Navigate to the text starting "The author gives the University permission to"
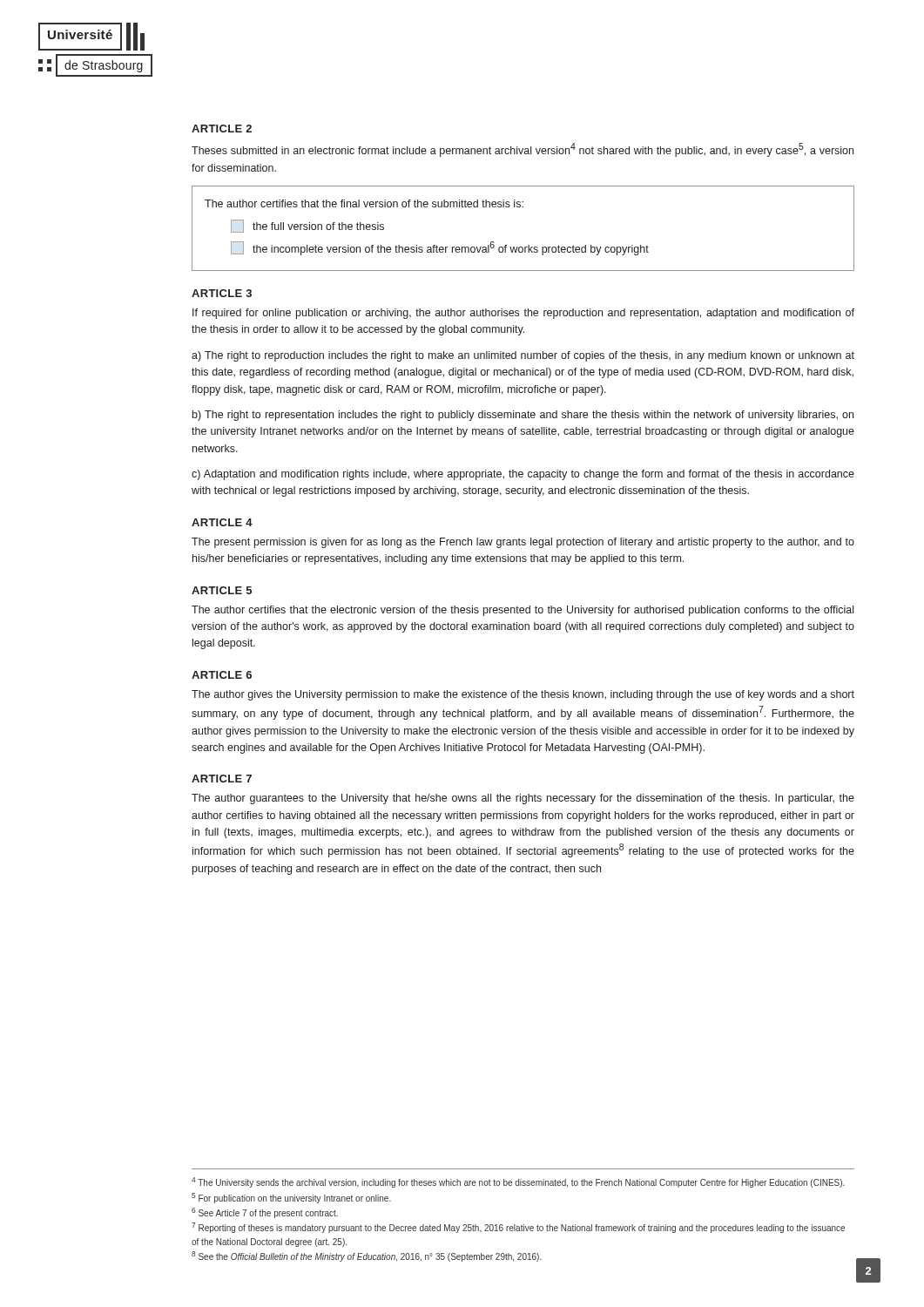The height and width of the screenshot is (1307, 924). pos(523,721)
